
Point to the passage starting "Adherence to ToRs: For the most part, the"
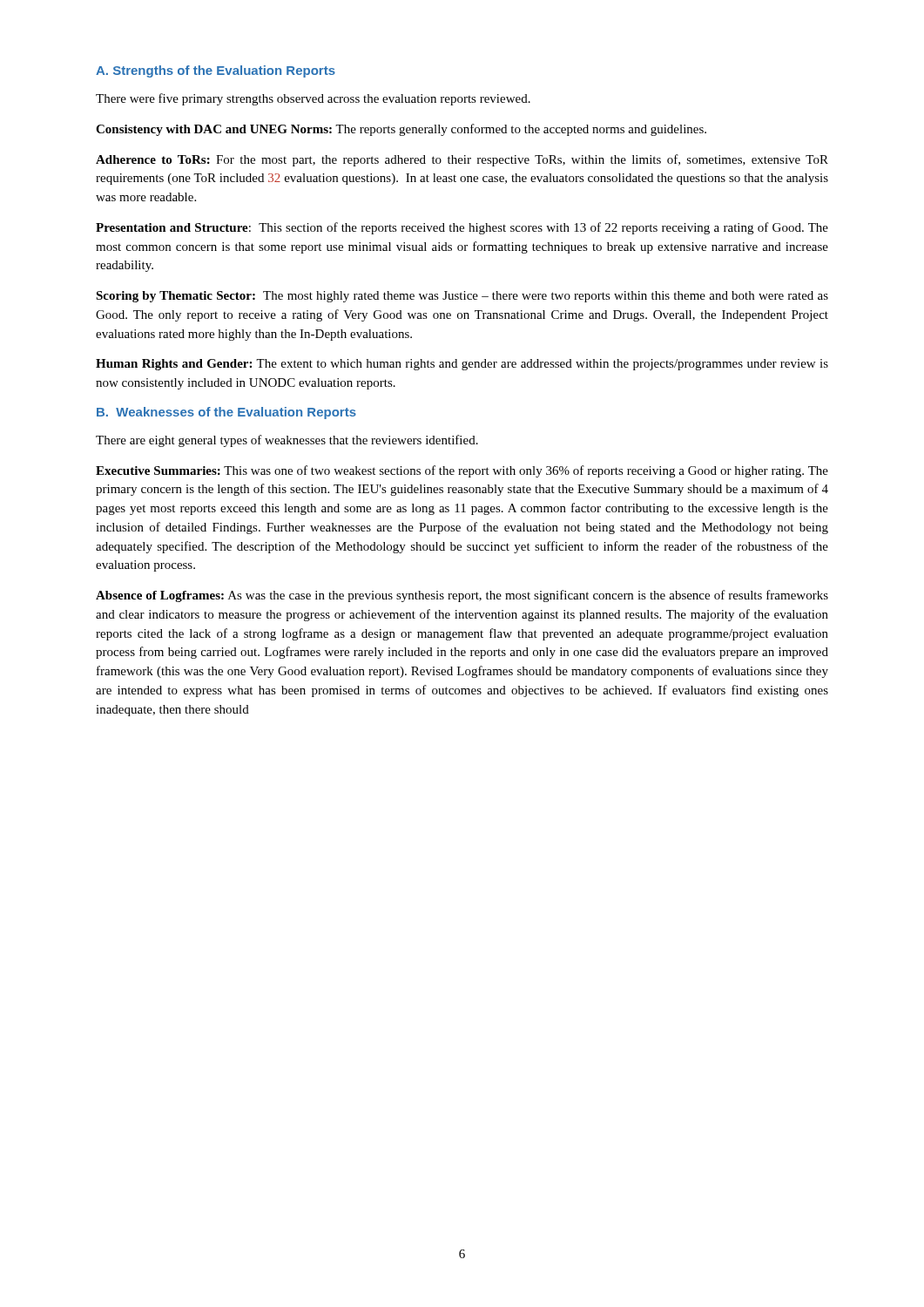[462, 178]
